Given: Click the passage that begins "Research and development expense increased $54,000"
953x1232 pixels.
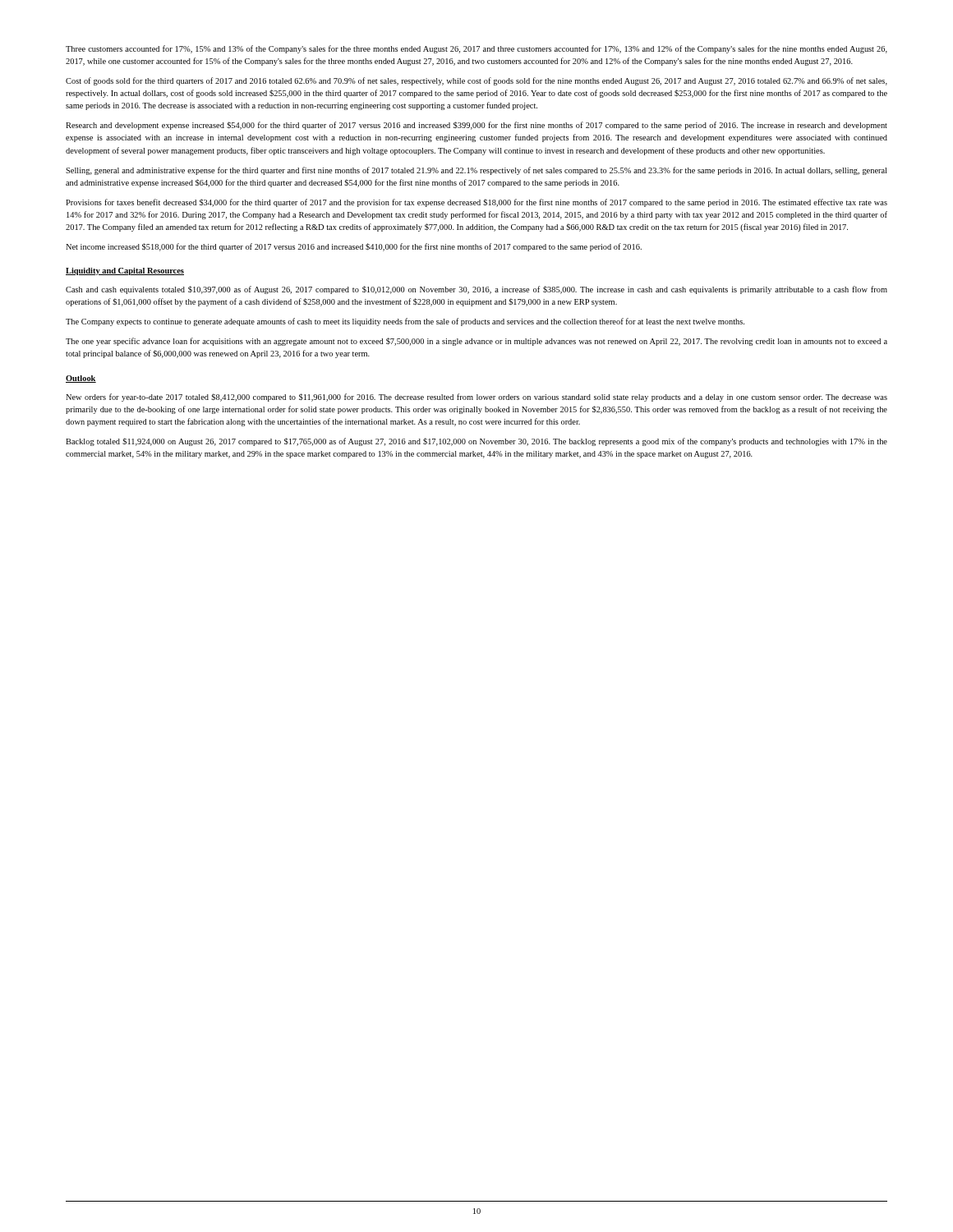Looking at the screenshot, I should (476, 138).
